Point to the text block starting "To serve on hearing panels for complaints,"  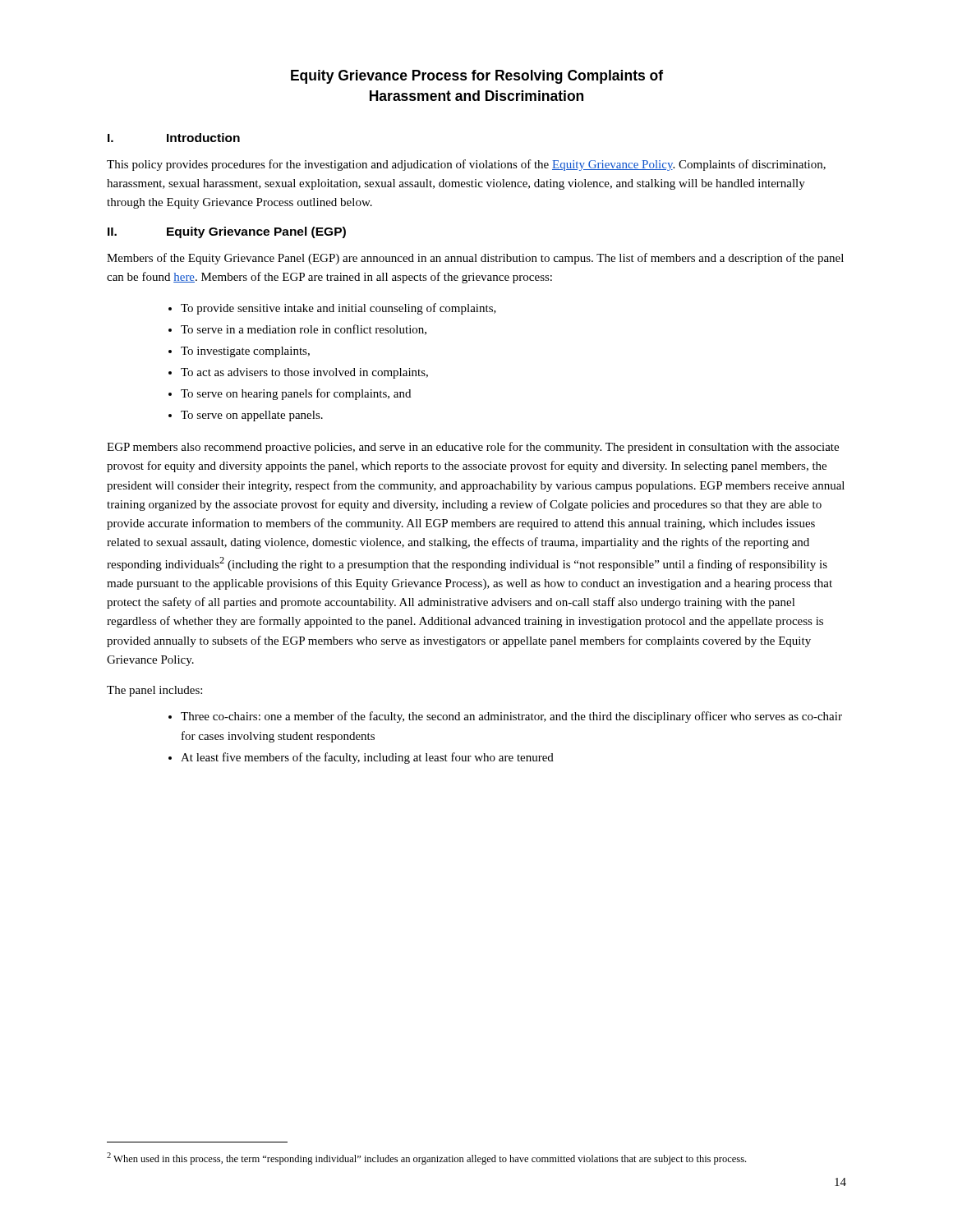point(296,393)
